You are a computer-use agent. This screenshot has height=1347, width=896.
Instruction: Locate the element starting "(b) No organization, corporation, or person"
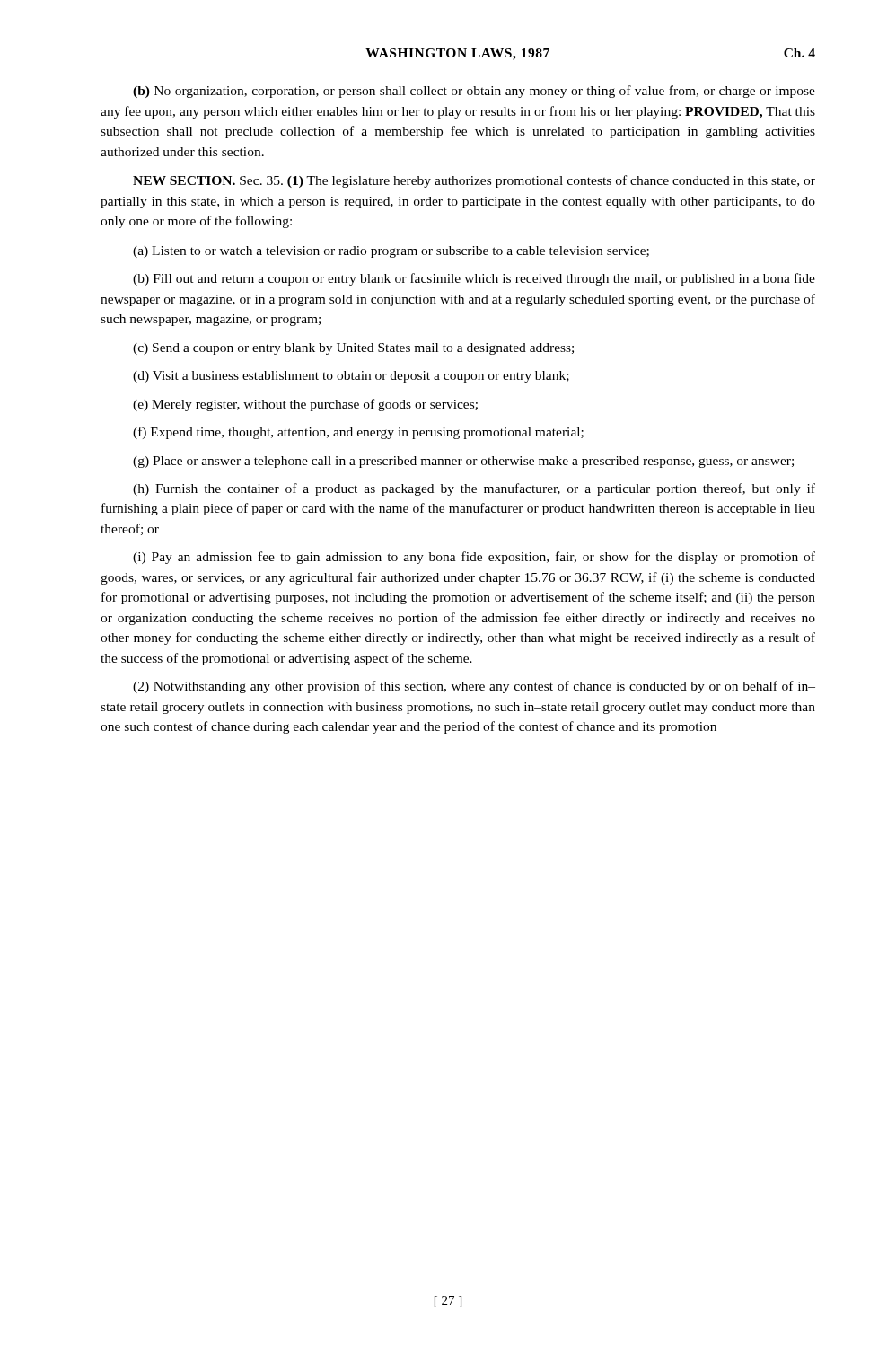[458, 122]
